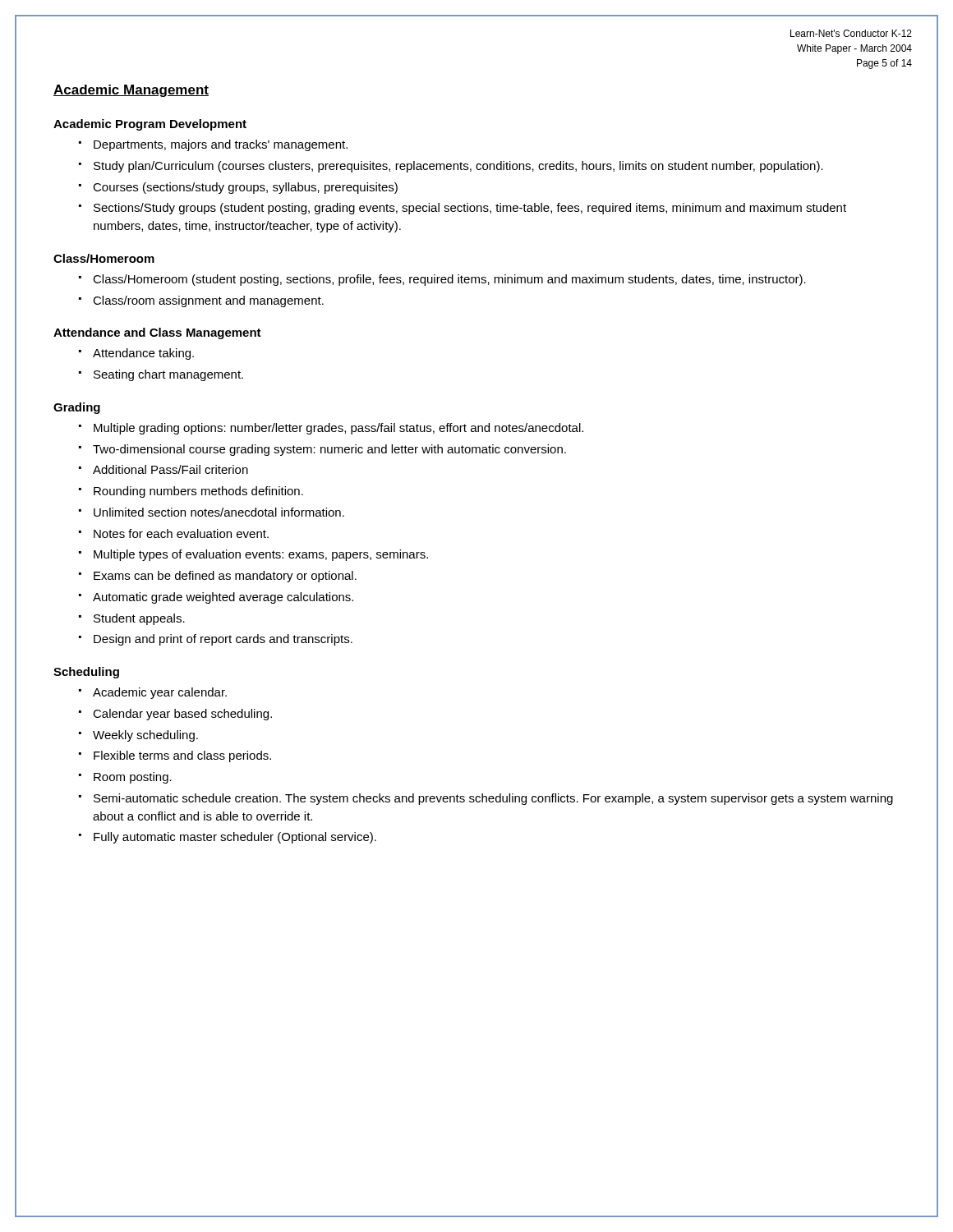Select the list item that says "Class/Homeroom (student posting, sections, profile,"
This screenshot has height=1232, width=953.
tap(450, 279)
